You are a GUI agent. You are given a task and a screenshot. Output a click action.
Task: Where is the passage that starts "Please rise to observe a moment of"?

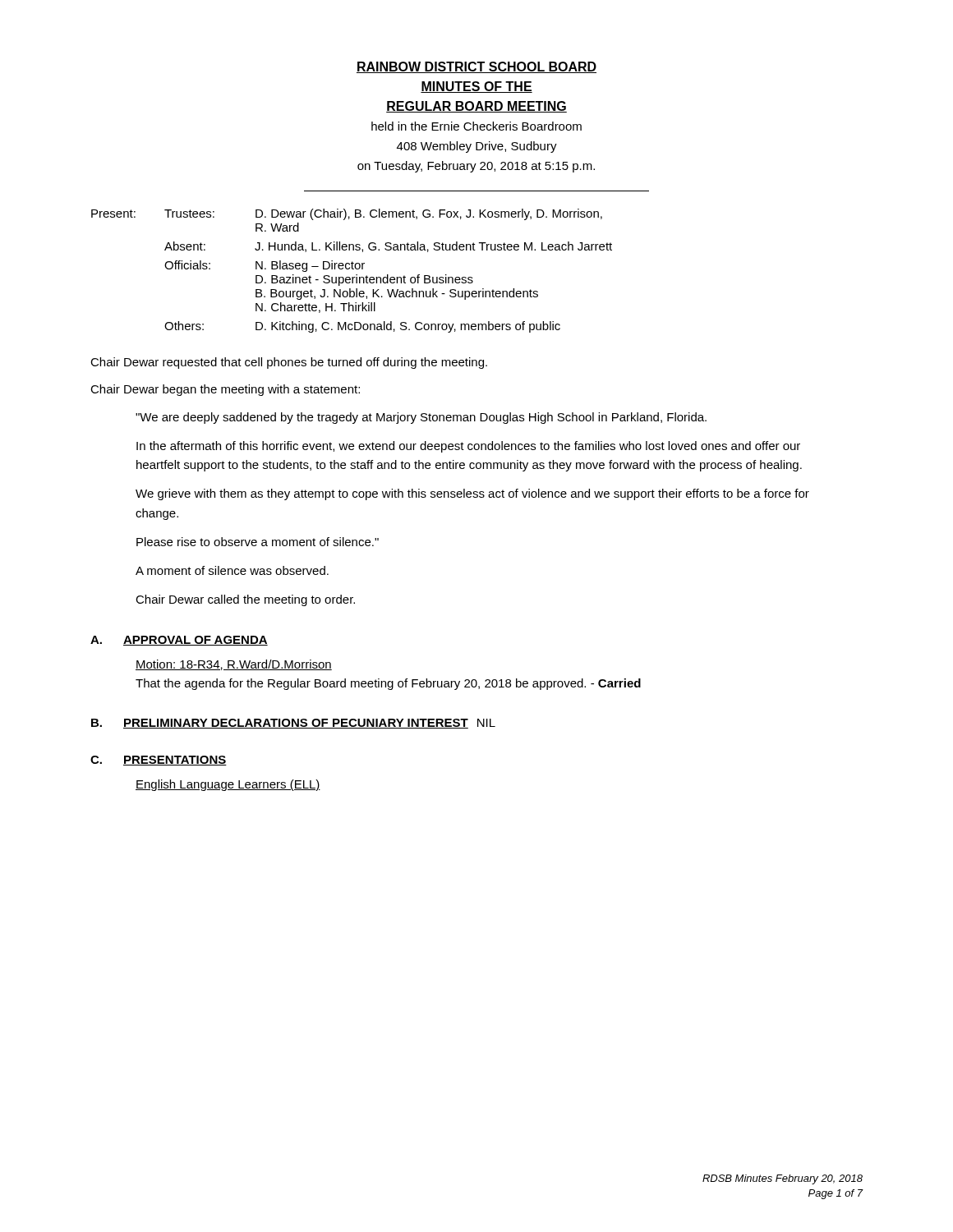pyautogui.click(x=257, y=541)
